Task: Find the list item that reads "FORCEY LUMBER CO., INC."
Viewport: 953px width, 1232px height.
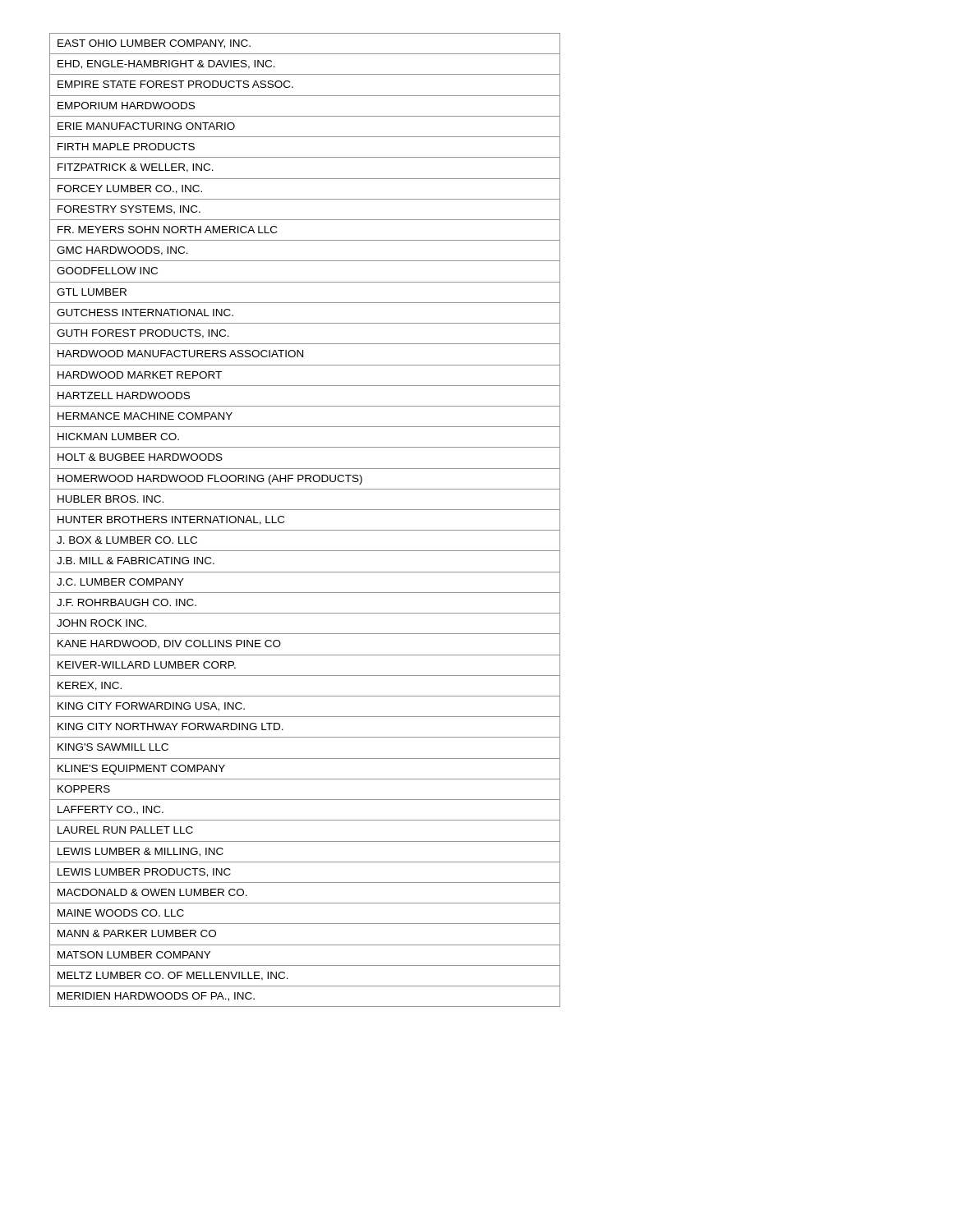Action: pos(130,188)
